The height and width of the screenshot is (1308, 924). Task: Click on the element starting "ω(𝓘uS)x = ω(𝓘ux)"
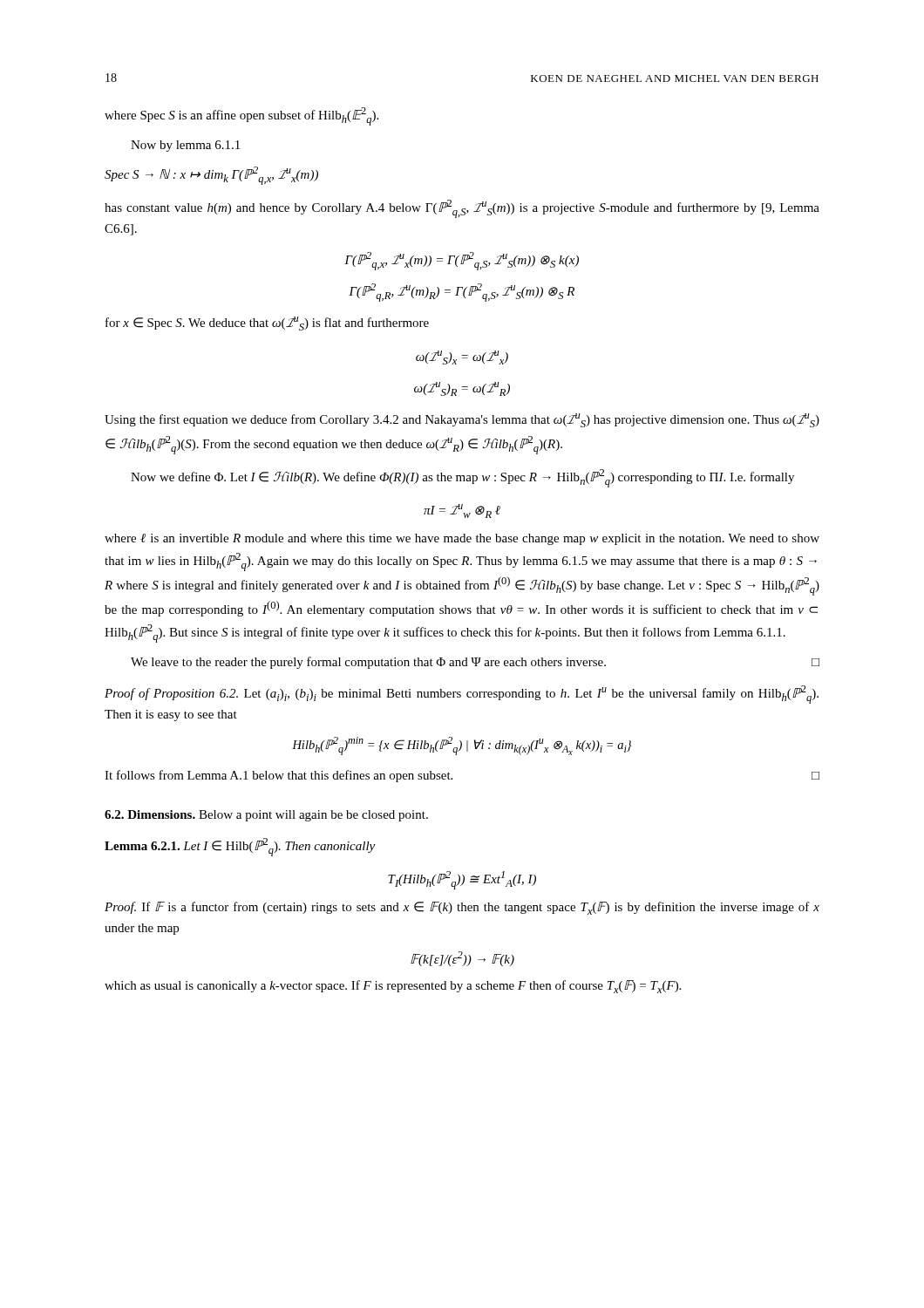click(x=462, y=356)
